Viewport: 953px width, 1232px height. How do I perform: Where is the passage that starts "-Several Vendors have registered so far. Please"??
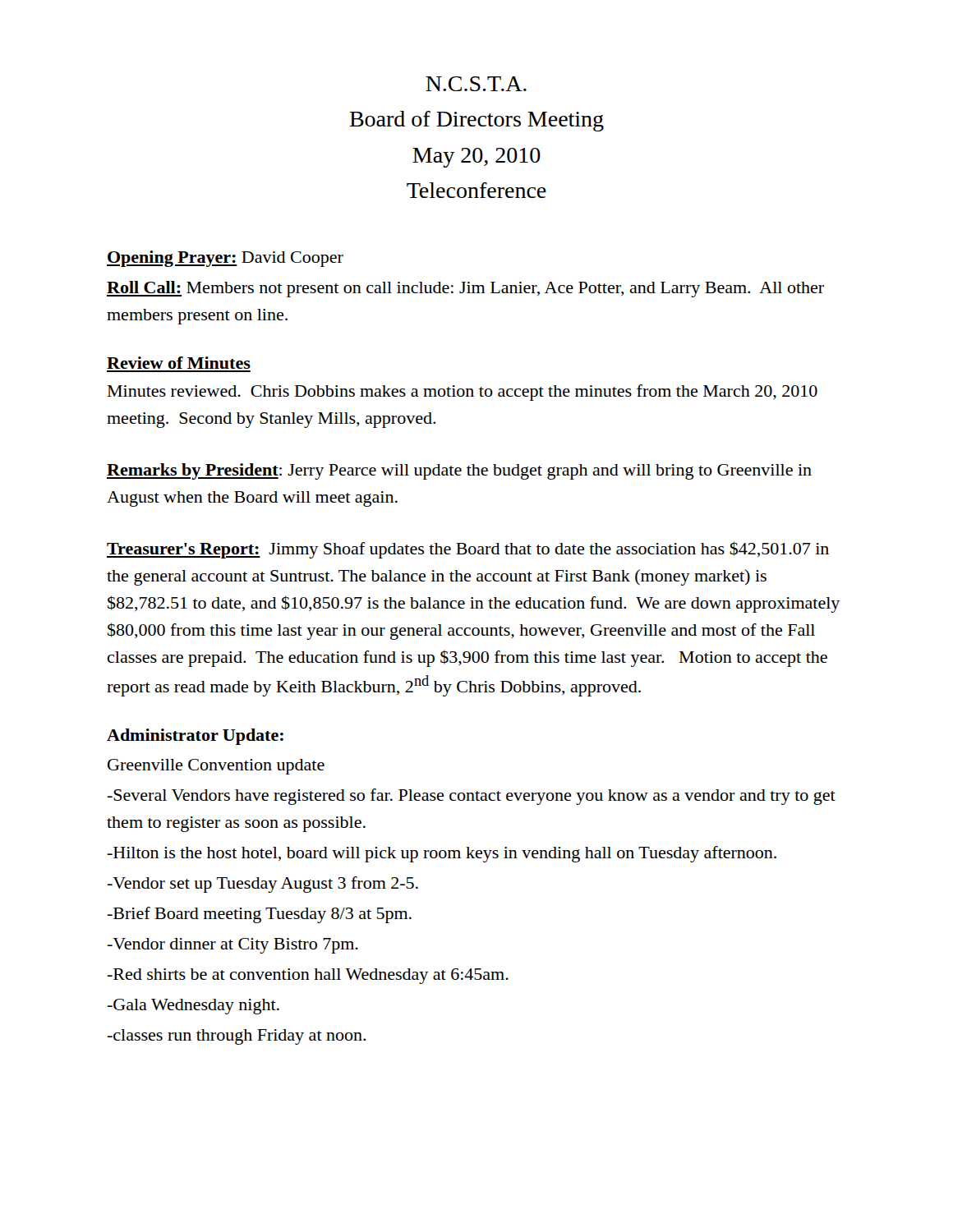coord(476,808)
